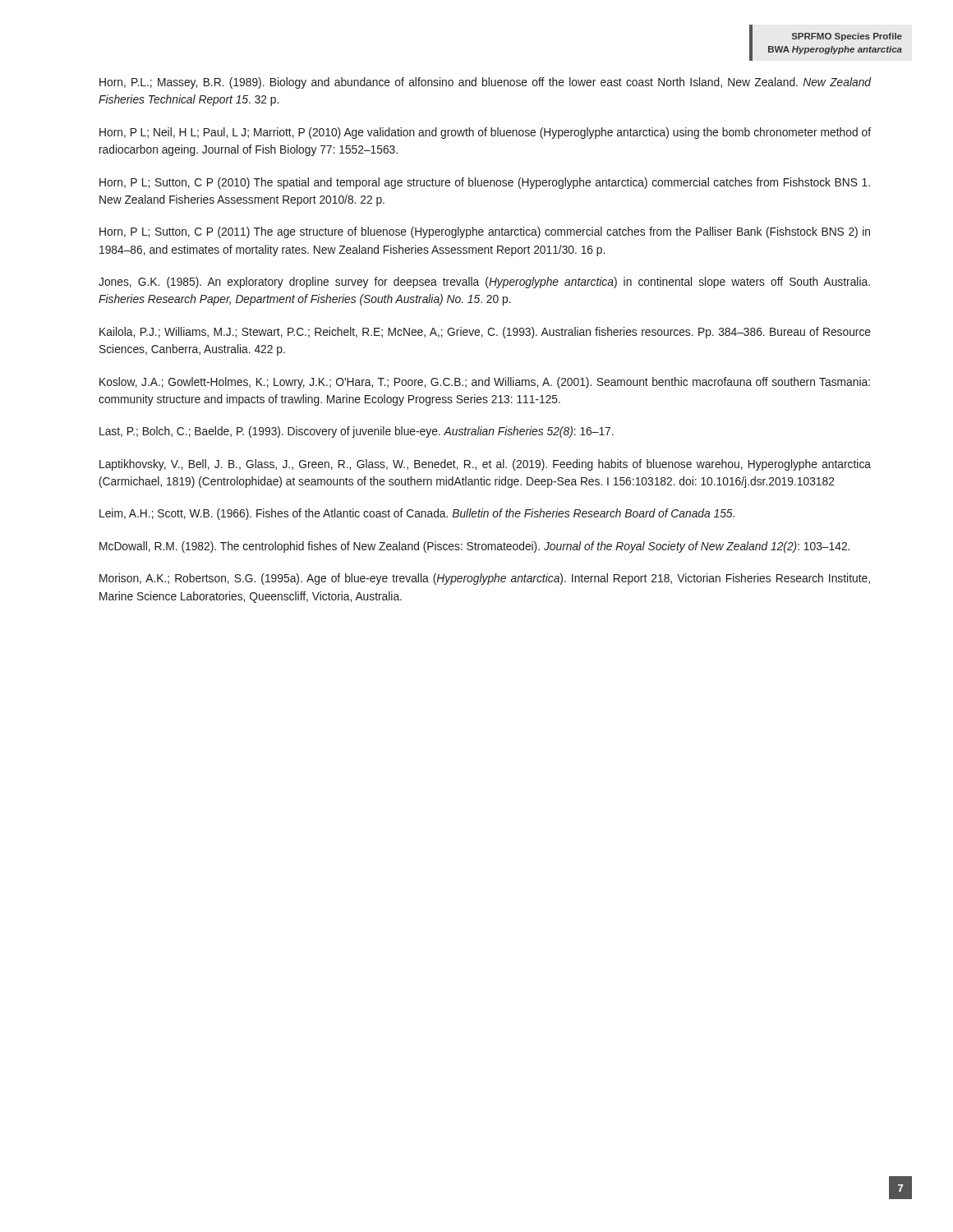Select the text block that says "Laptikhovsky, V., Bell, J. B., Glass,"
This screenshot has width=953, height=1232.
[485, 473]
